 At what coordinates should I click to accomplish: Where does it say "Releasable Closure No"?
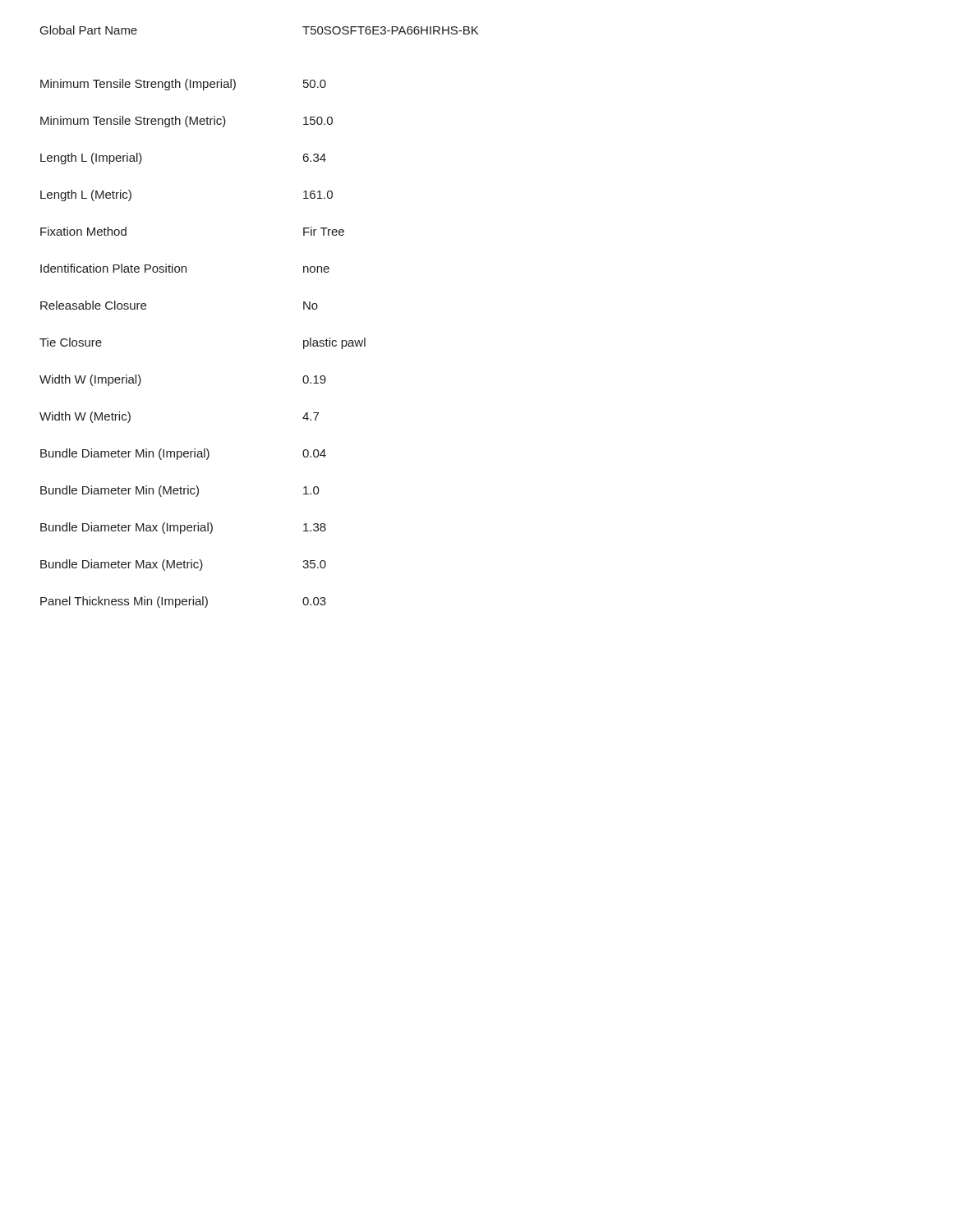(92, 305)
